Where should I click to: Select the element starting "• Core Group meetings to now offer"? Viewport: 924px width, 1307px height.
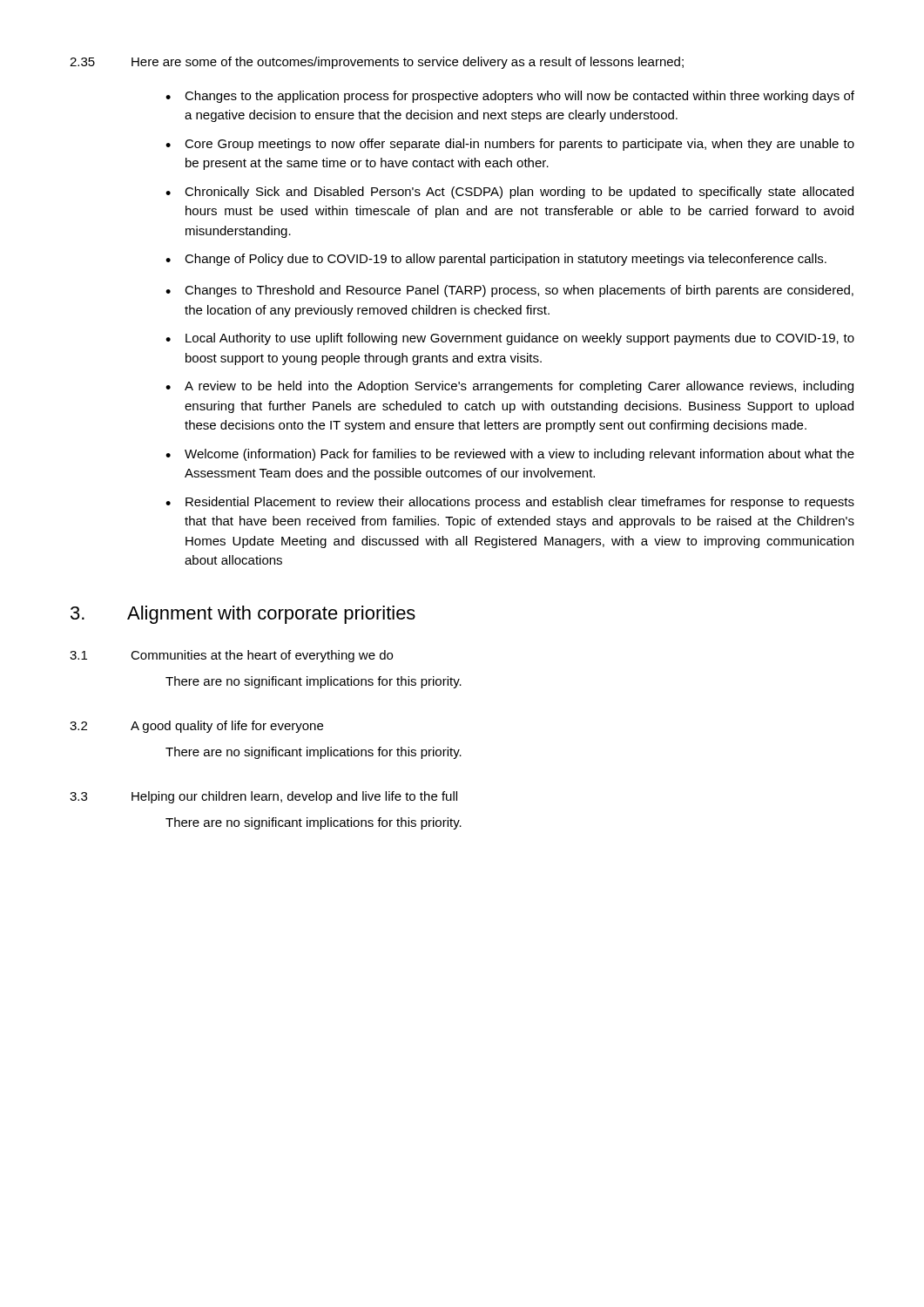[510, 153]
